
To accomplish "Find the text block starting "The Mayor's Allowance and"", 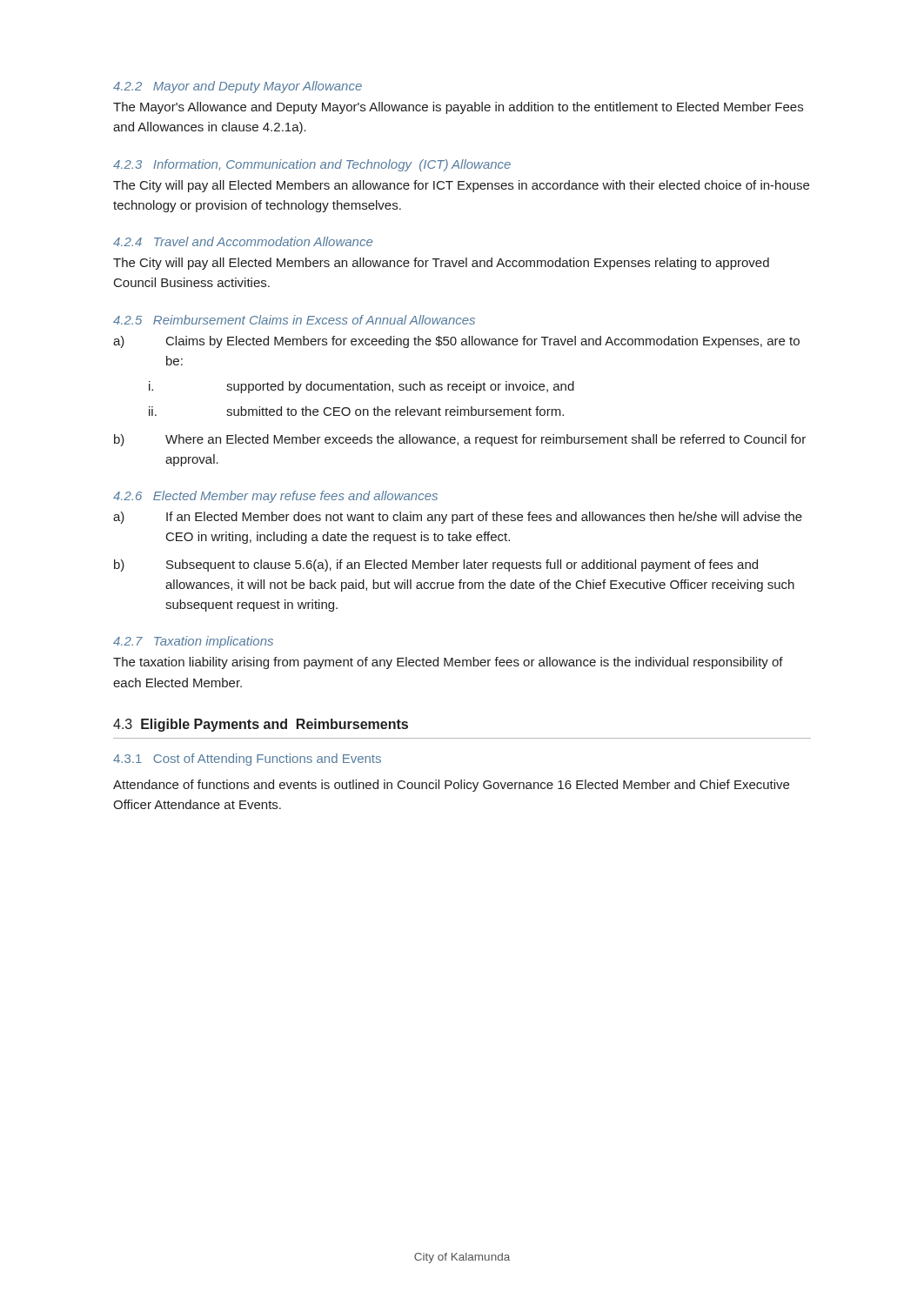I will pos(458,117).
